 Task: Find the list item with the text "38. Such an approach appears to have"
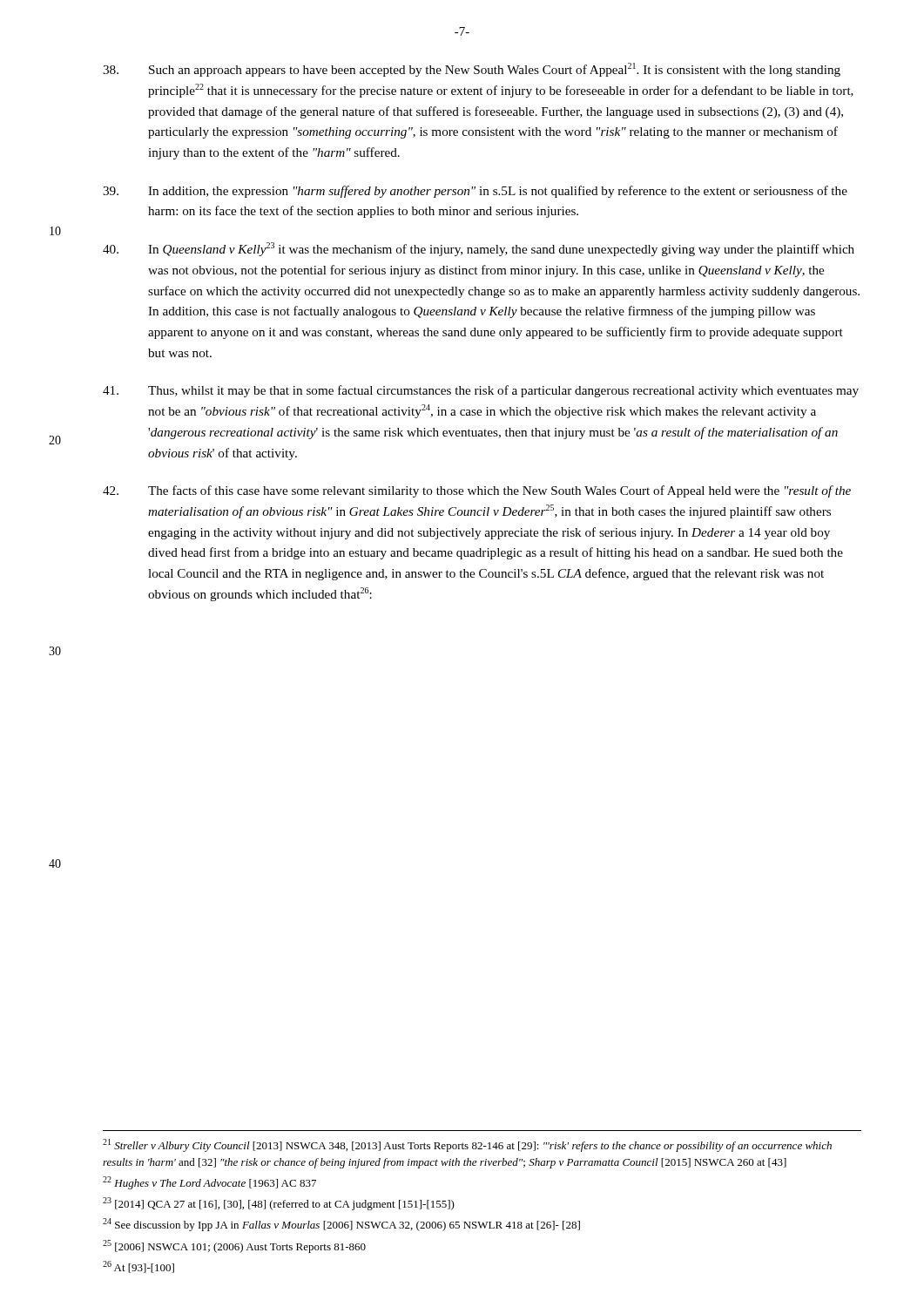pyautogui.click(x=482, y=111)
